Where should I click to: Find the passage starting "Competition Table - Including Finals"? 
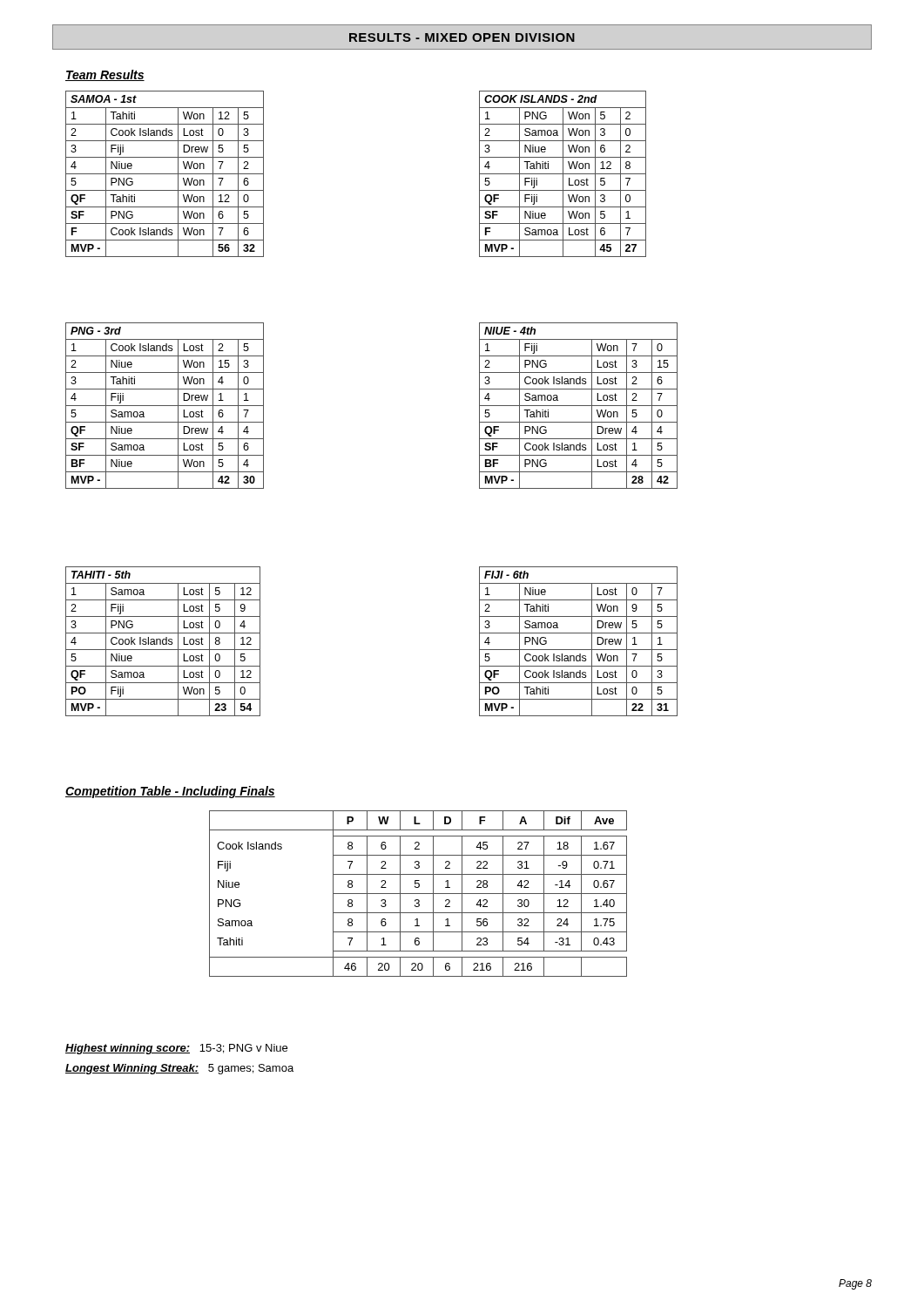pyautogui.click(x=170, y=791)
